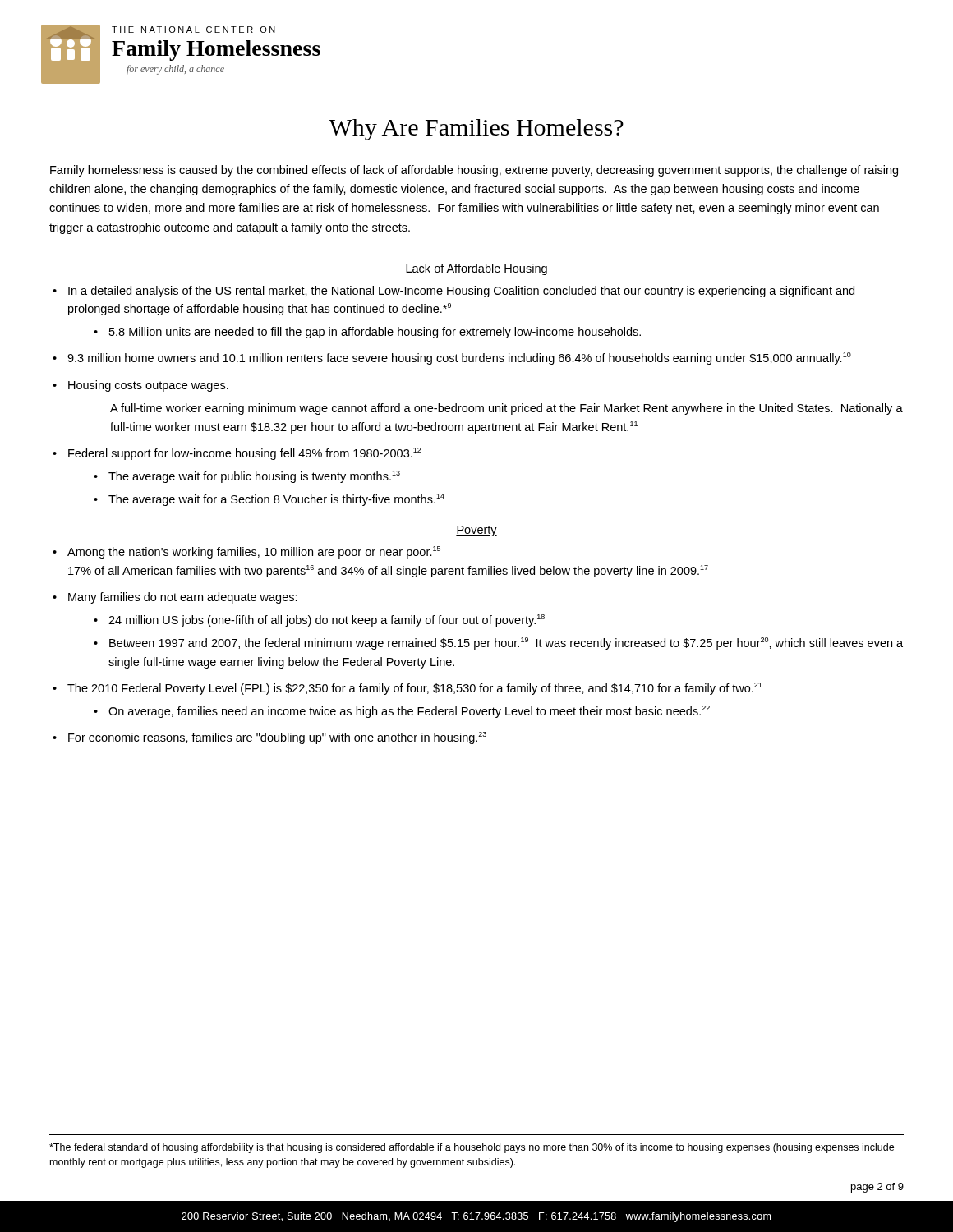953x1232 pixels.
Task: Select the passage starting "The 2010 Federal Poverty"
Action: 486,701
